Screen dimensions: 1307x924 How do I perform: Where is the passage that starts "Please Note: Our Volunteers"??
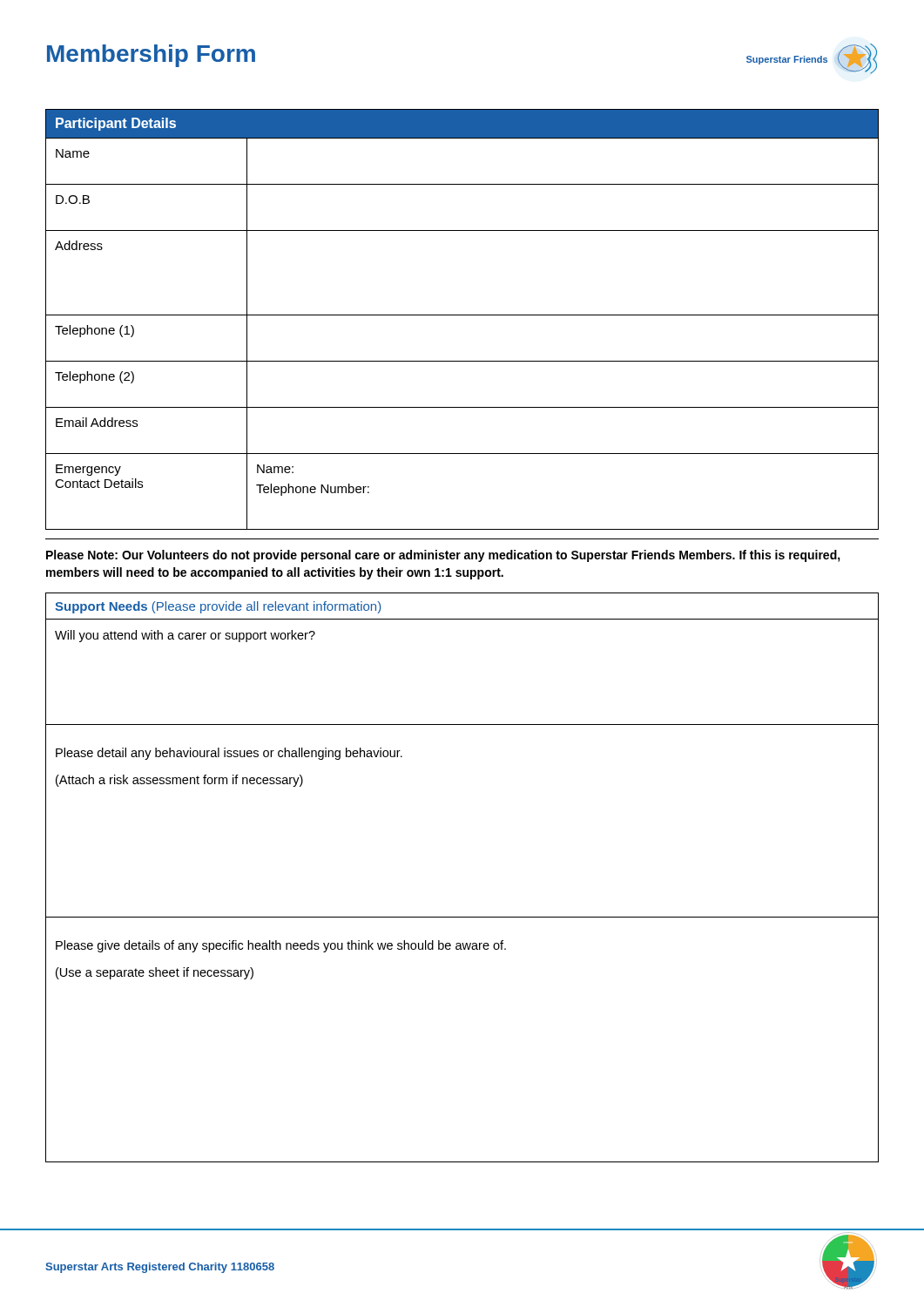click(443, 564)
